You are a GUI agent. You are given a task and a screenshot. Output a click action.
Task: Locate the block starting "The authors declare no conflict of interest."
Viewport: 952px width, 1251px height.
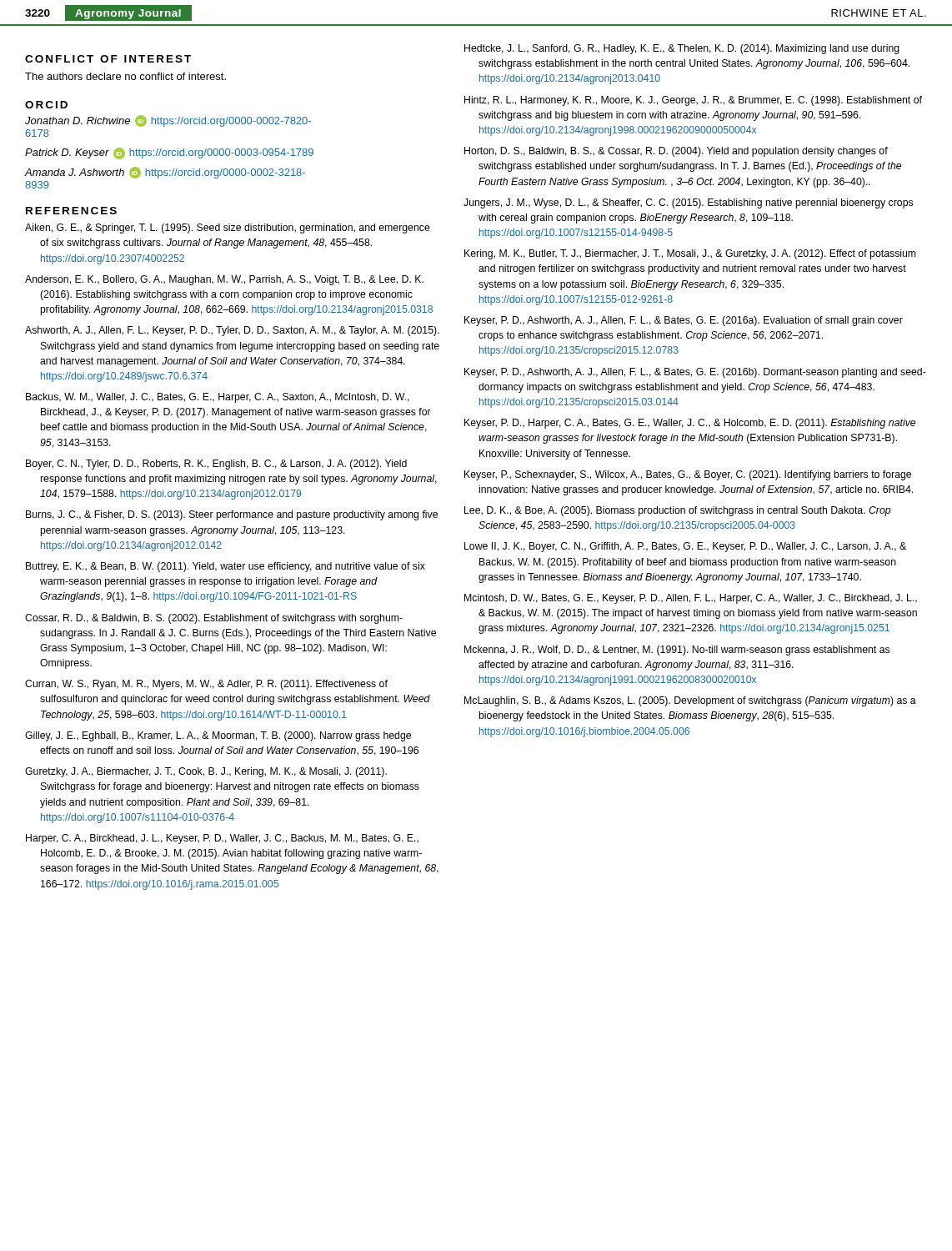click(x=126, y=76)
